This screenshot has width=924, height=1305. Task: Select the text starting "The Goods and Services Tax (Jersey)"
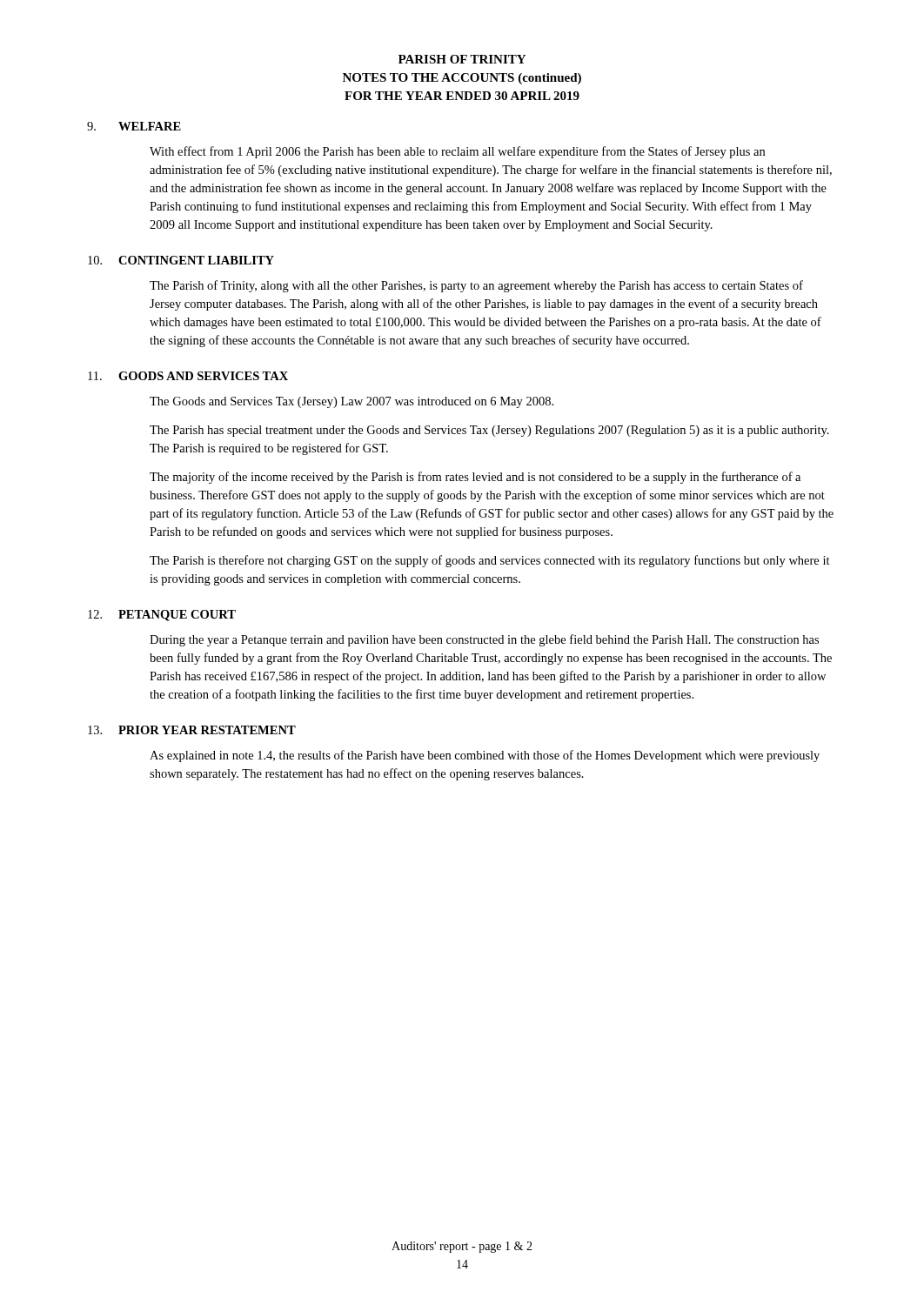(352, 401)
